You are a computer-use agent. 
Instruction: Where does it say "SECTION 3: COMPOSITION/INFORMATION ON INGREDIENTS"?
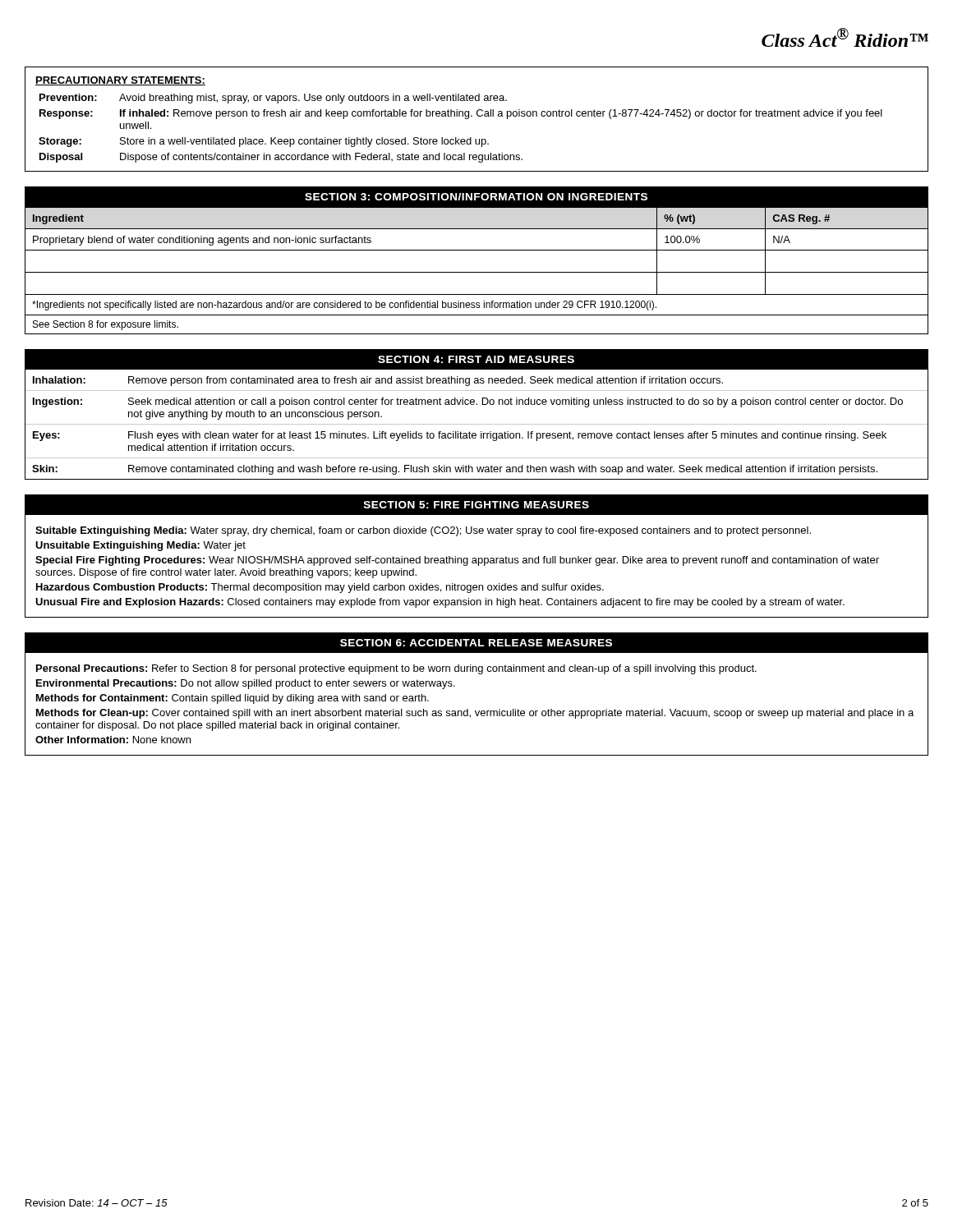tap(476, 197)
